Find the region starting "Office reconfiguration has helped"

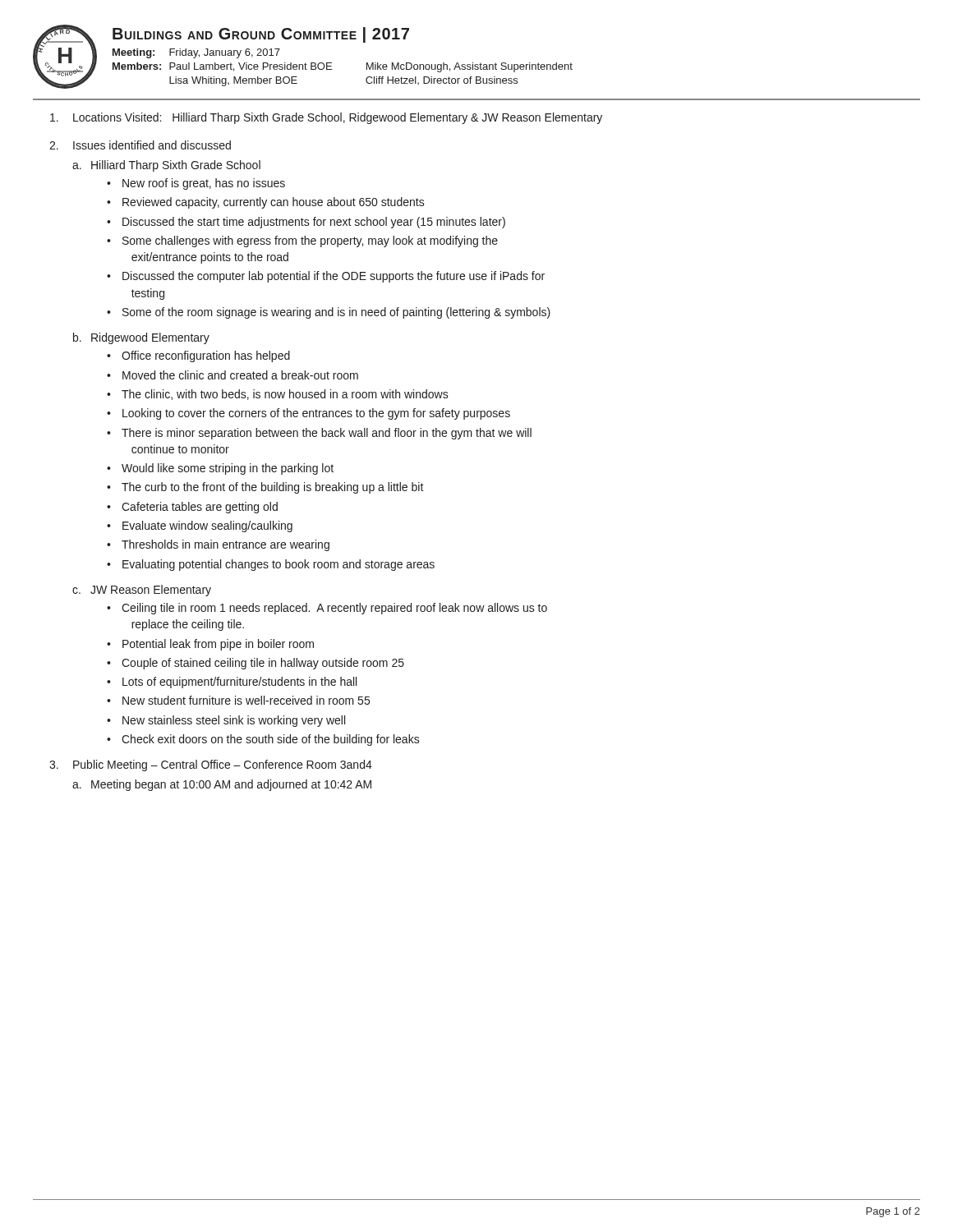pyautogui.click(x=206, y=356)
